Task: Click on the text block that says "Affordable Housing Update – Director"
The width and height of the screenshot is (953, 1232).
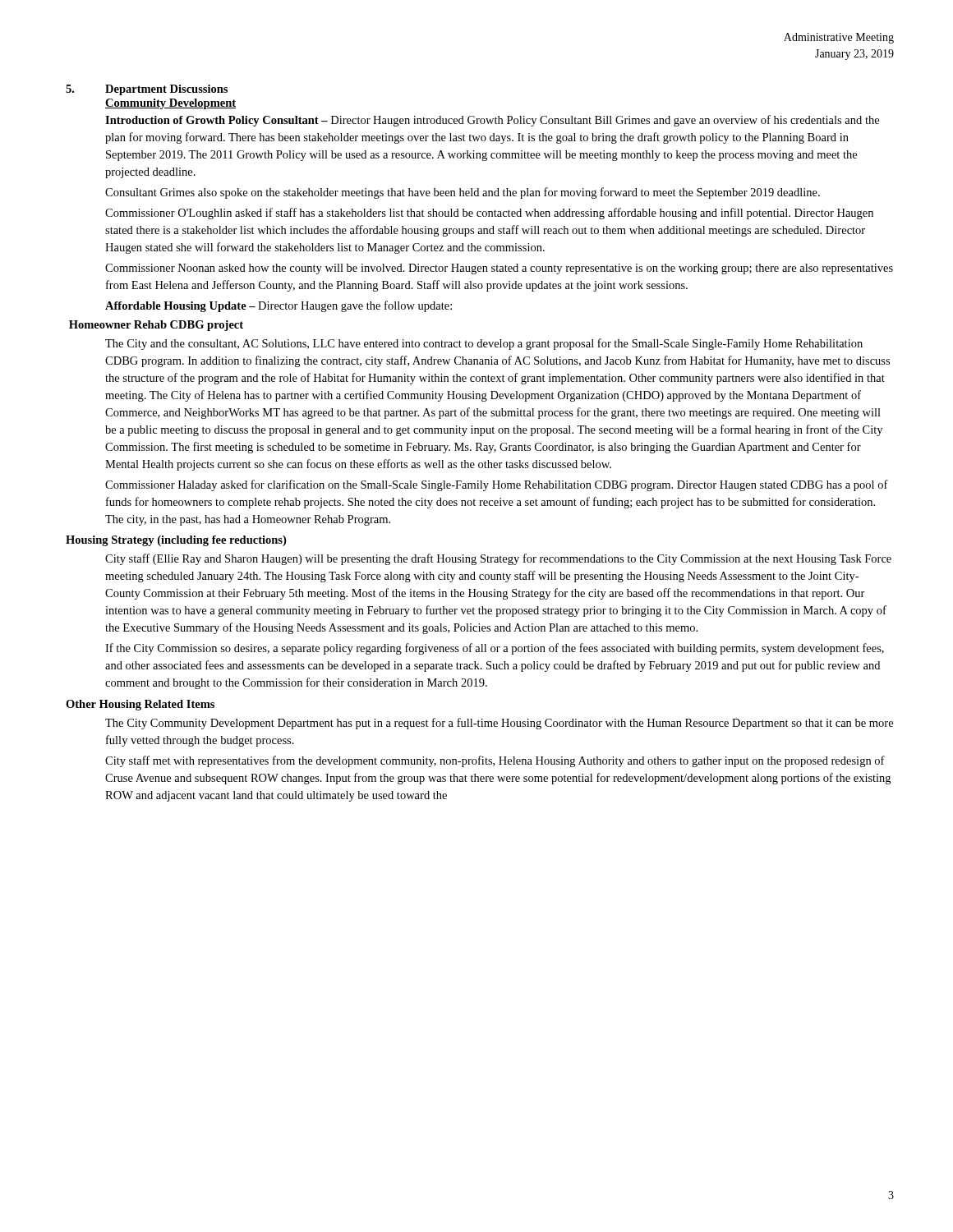Action: click(x=279, y=306)
